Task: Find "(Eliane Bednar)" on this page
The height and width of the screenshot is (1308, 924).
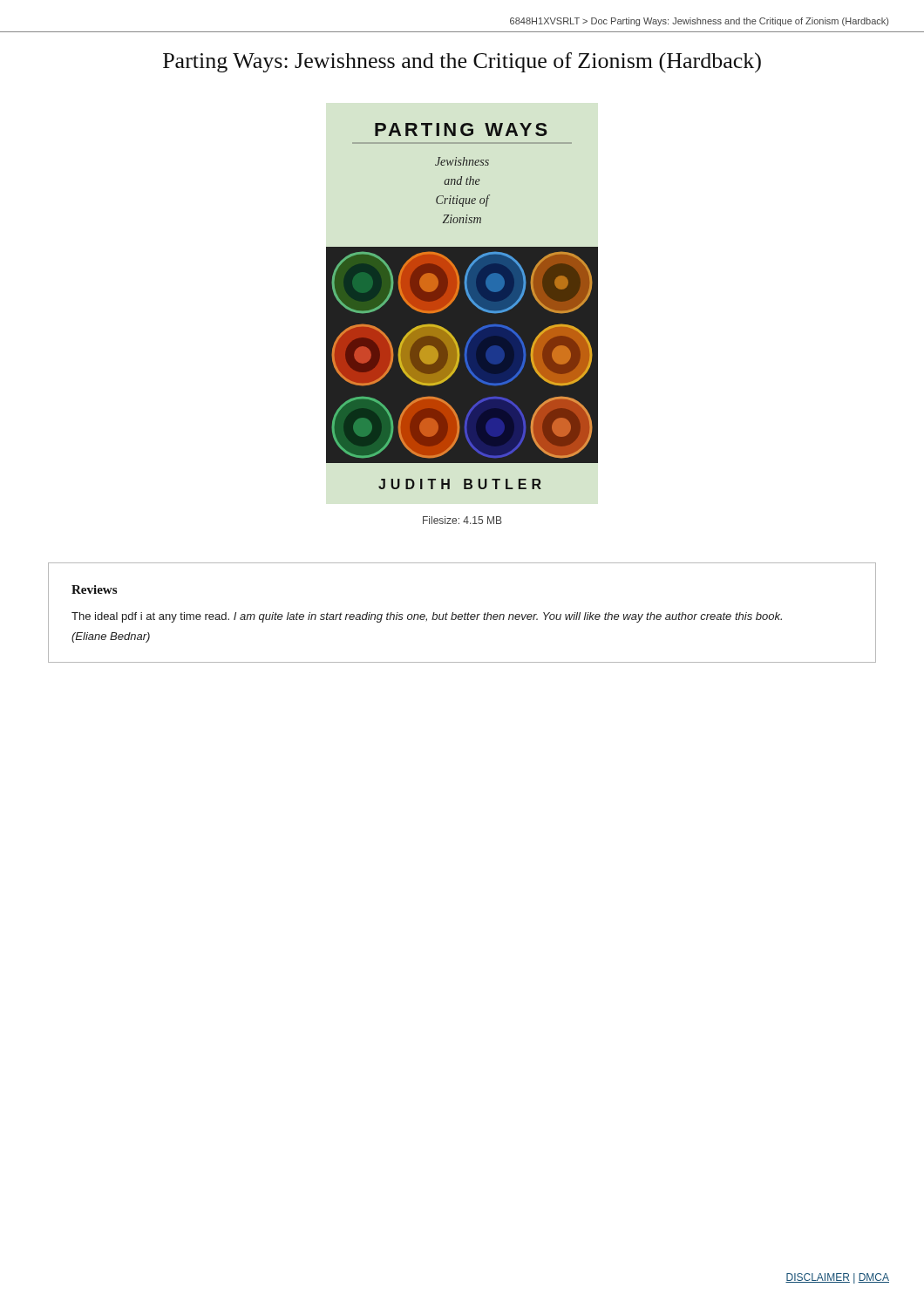Action: click(111, 636)
